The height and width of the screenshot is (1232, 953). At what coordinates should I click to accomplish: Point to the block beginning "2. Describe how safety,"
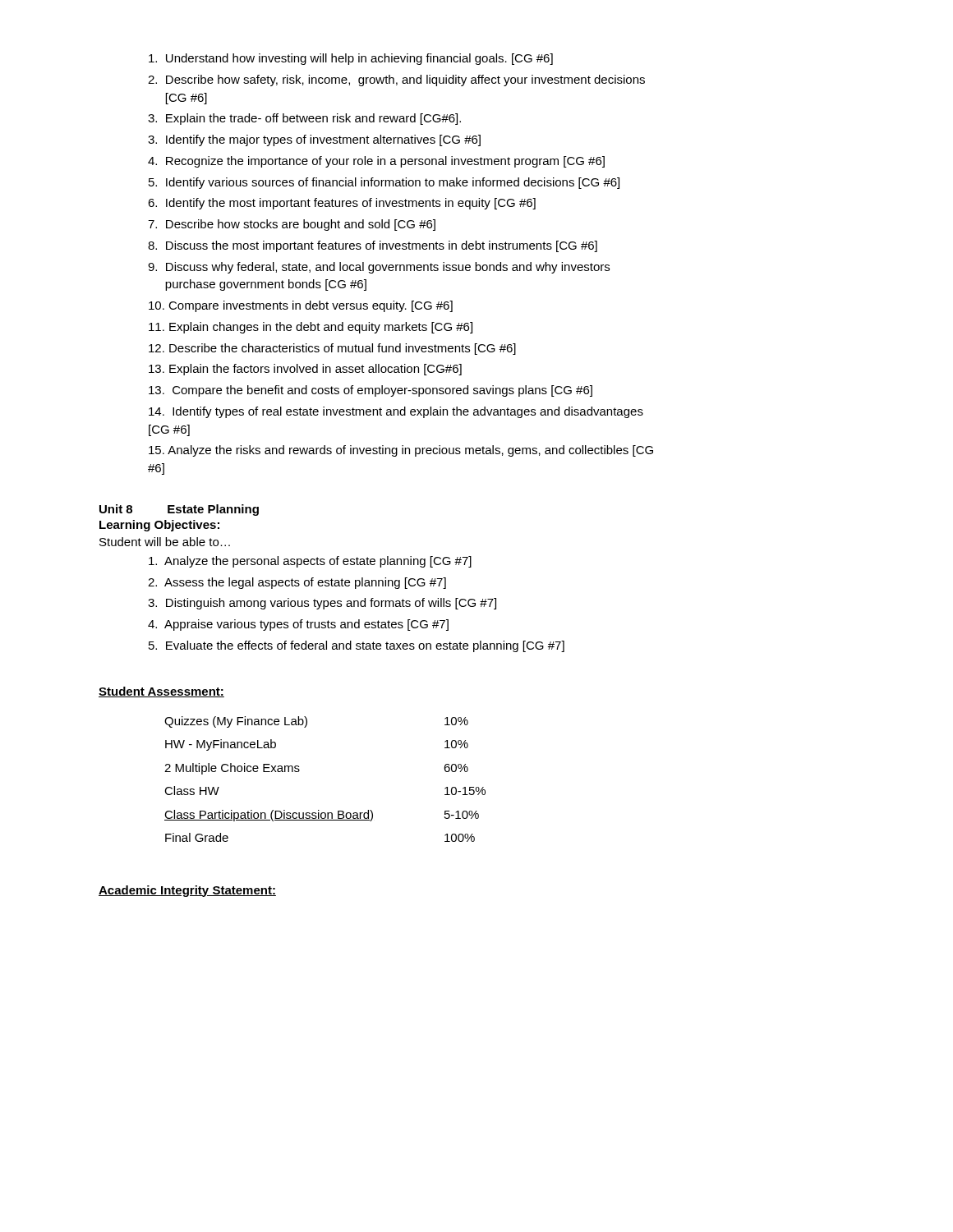(x=397, y=88)
